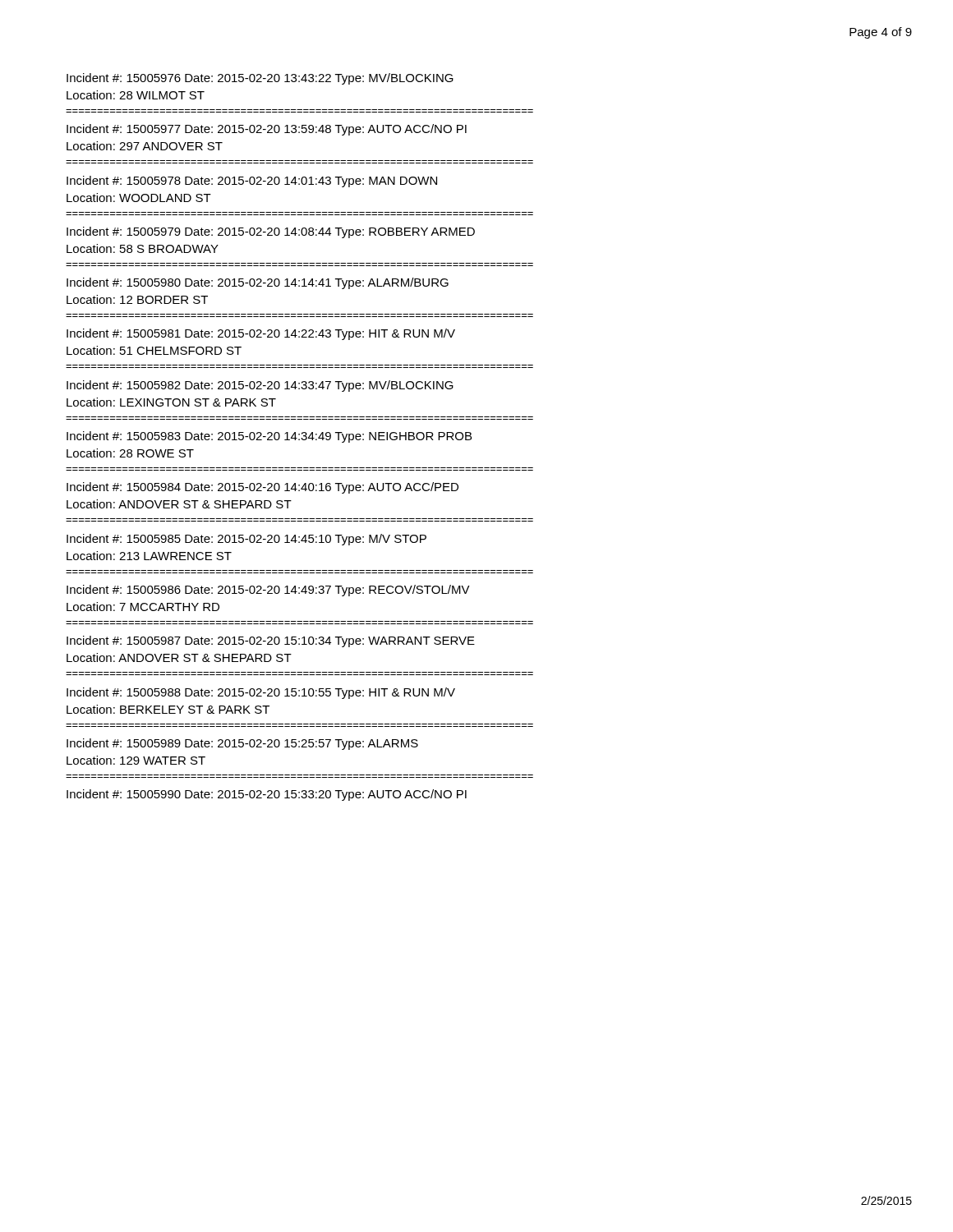Viewport: 953px width, 1232px height.
Task: Point to the block beginning "Incident #: 15005981"
Action: click(x=261, y=334)
